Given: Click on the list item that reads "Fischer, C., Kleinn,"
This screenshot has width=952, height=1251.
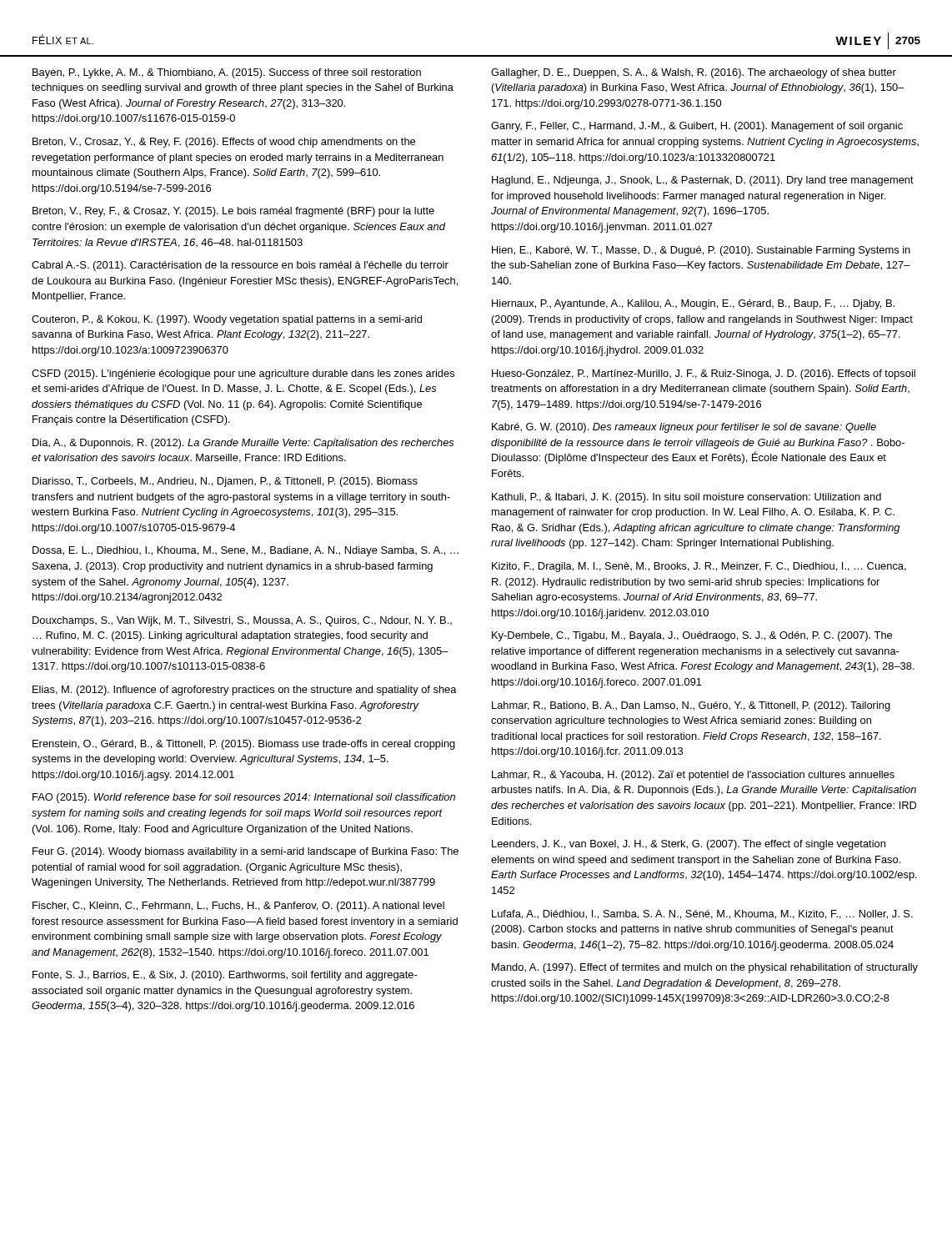Looking at the screenshot, I should click(x=246, y=929).
